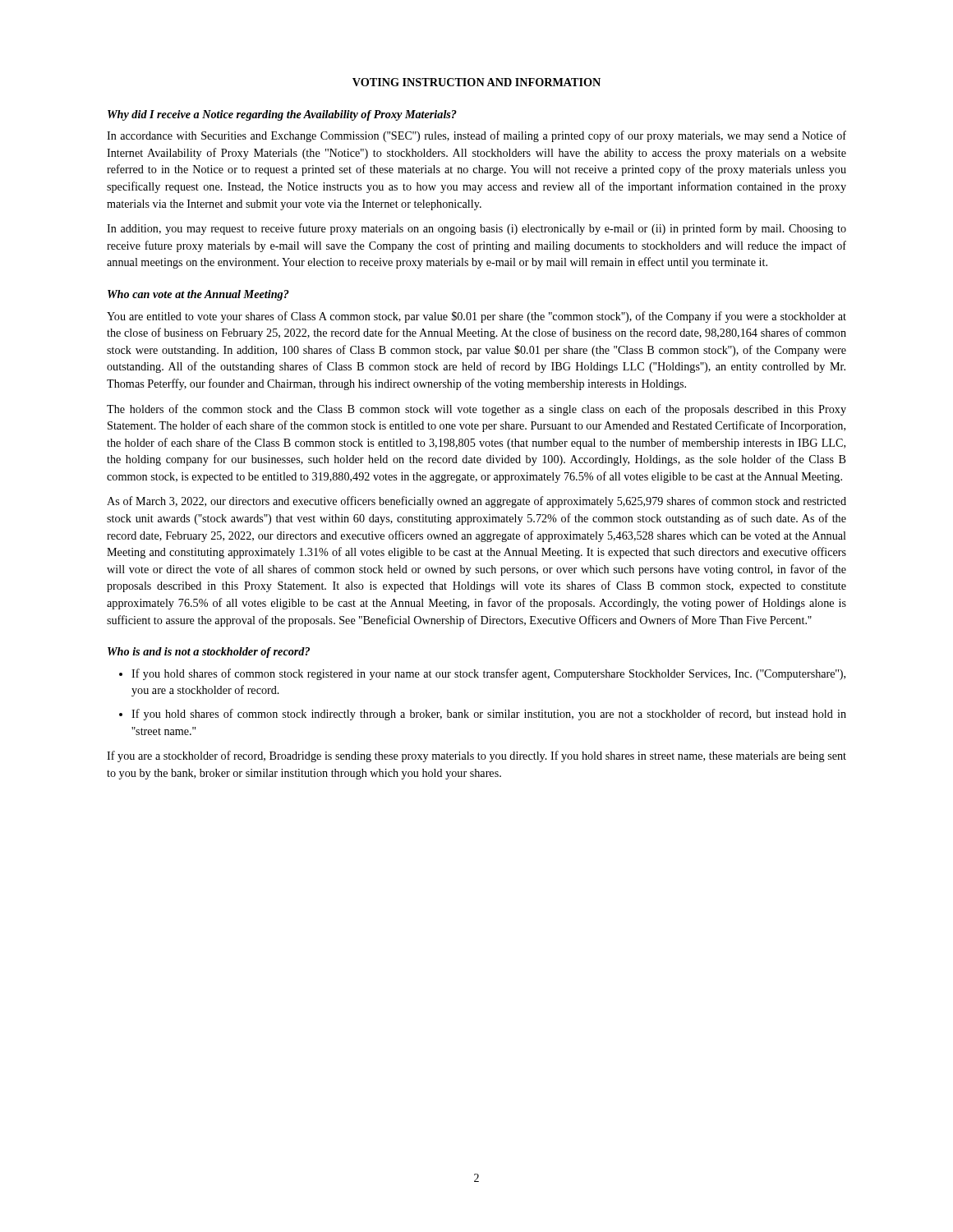Find the block on this page that starts "In accordance with Securities and"
This screenshot has width=953, height=1232.
click(476, 170)
